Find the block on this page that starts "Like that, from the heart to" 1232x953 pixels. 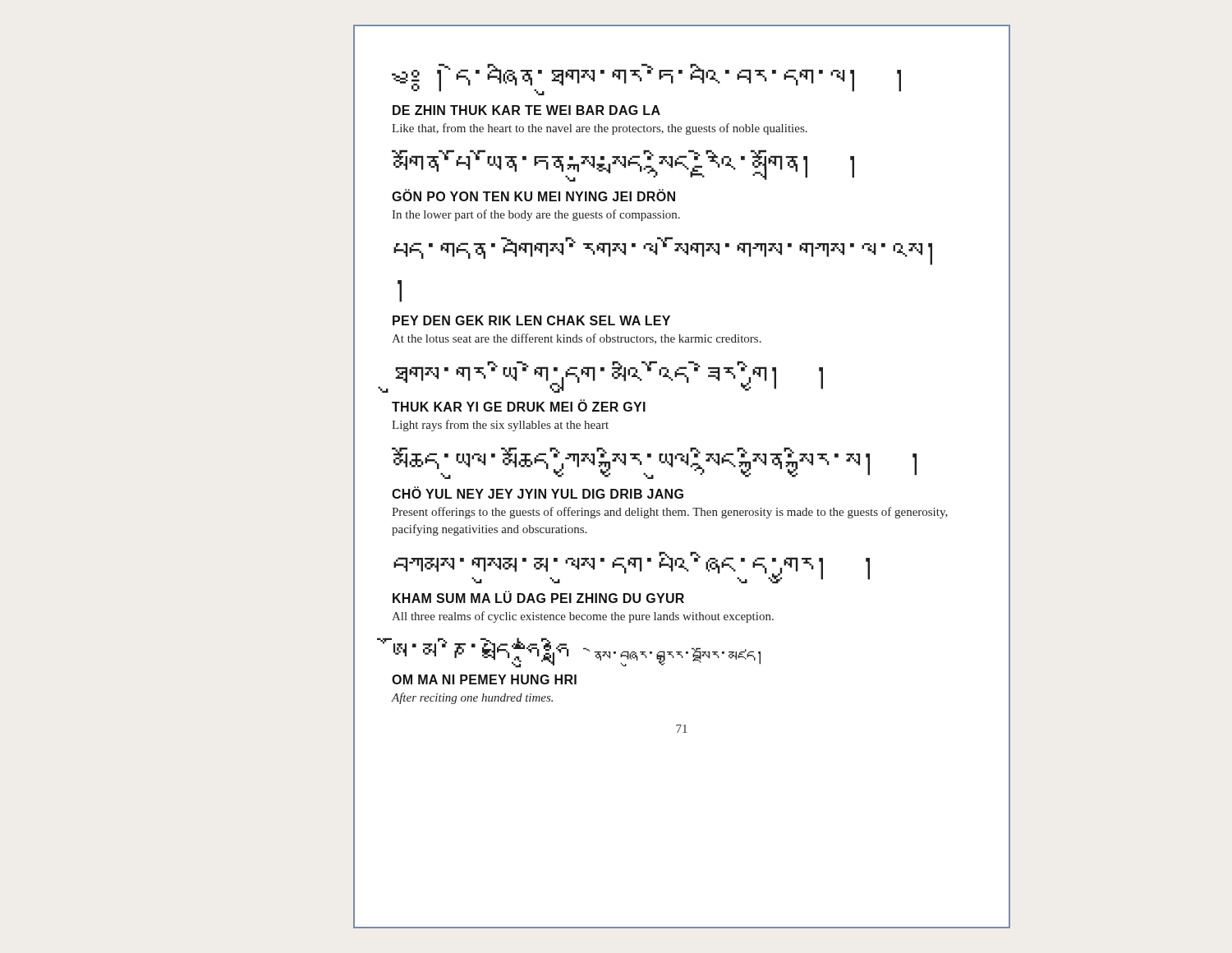600,128
